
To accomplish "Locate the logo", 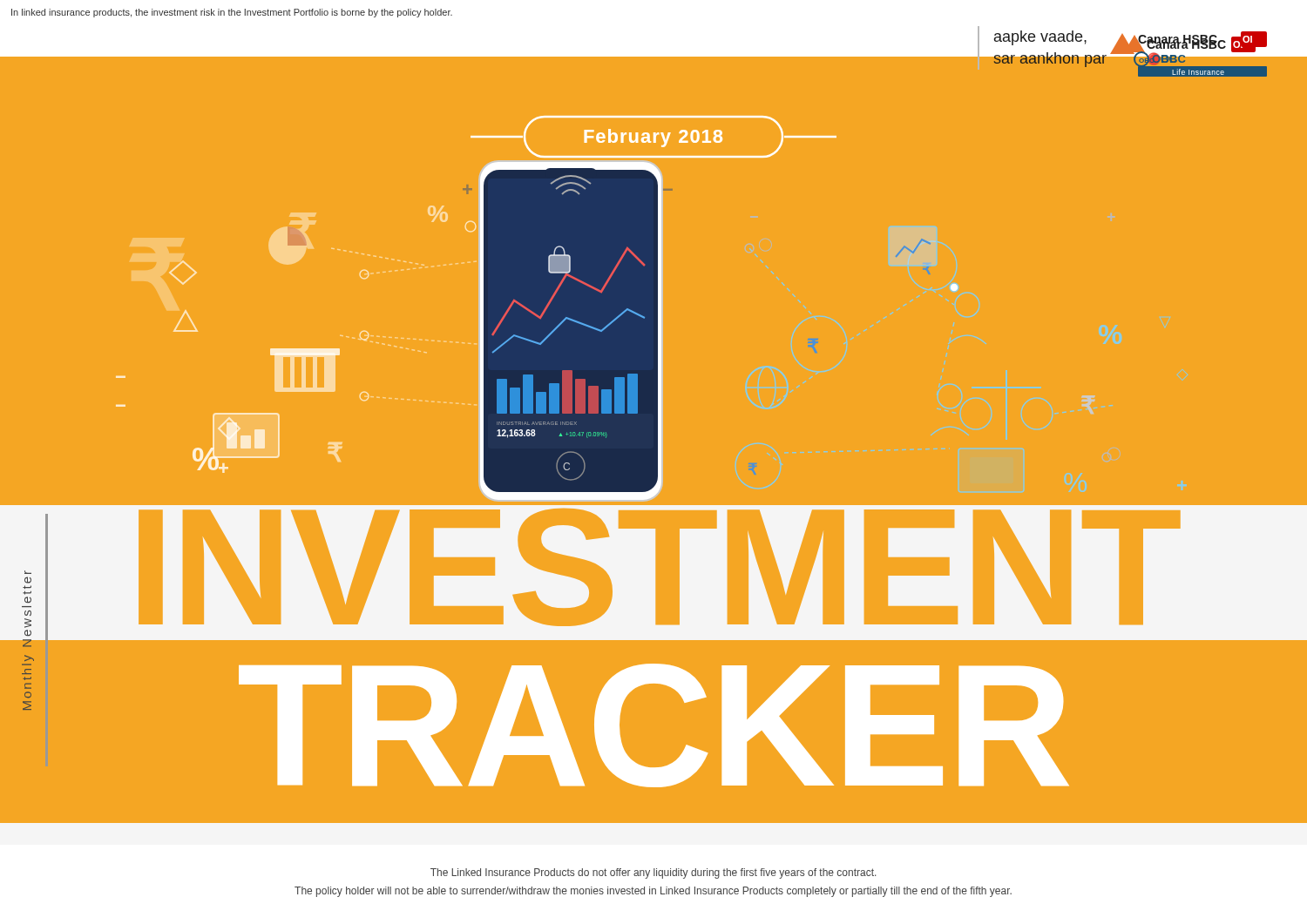I will pyautogui.click(x=1202, y=46).
